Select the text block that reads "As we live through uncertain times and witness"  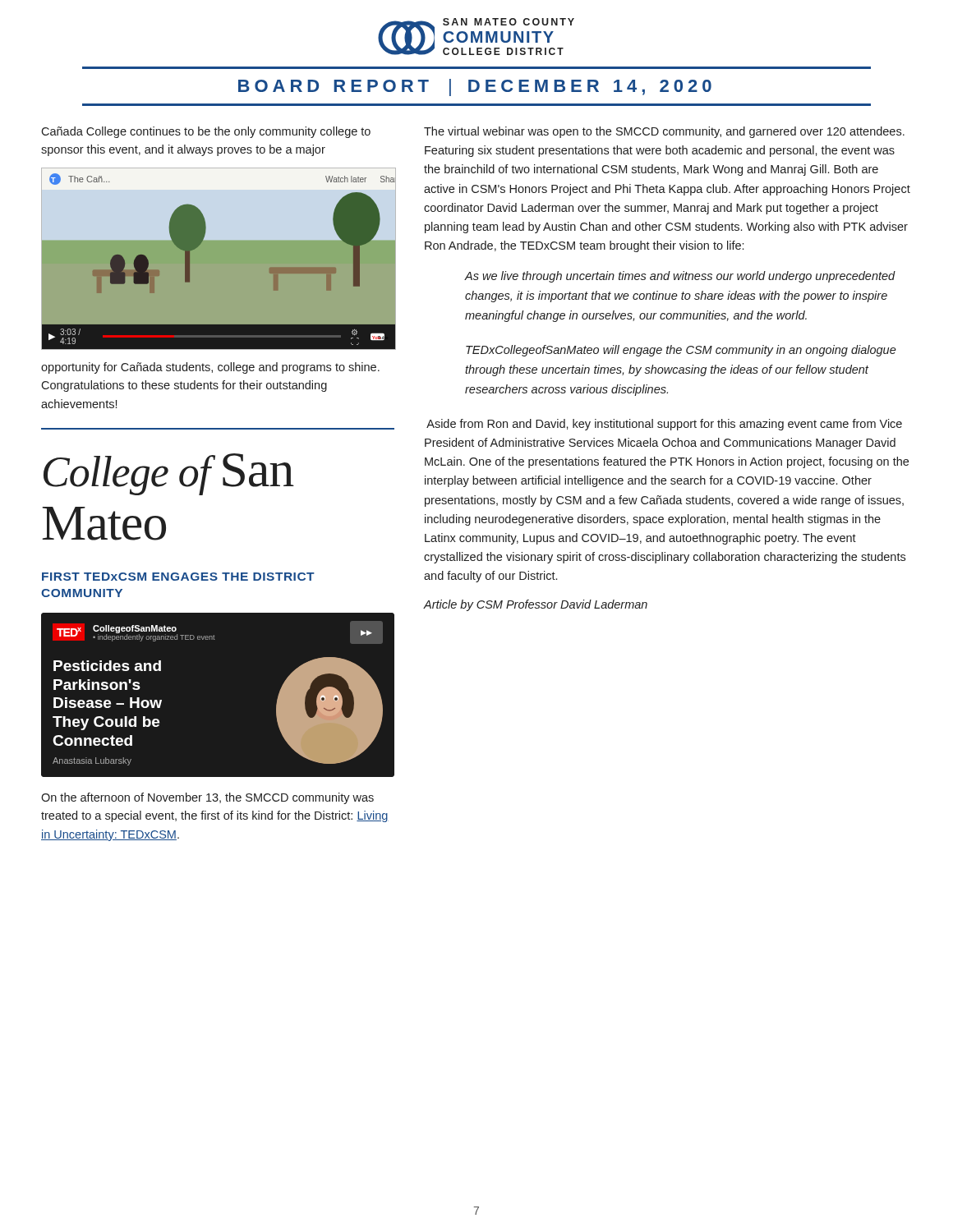[x=688, y=334]
